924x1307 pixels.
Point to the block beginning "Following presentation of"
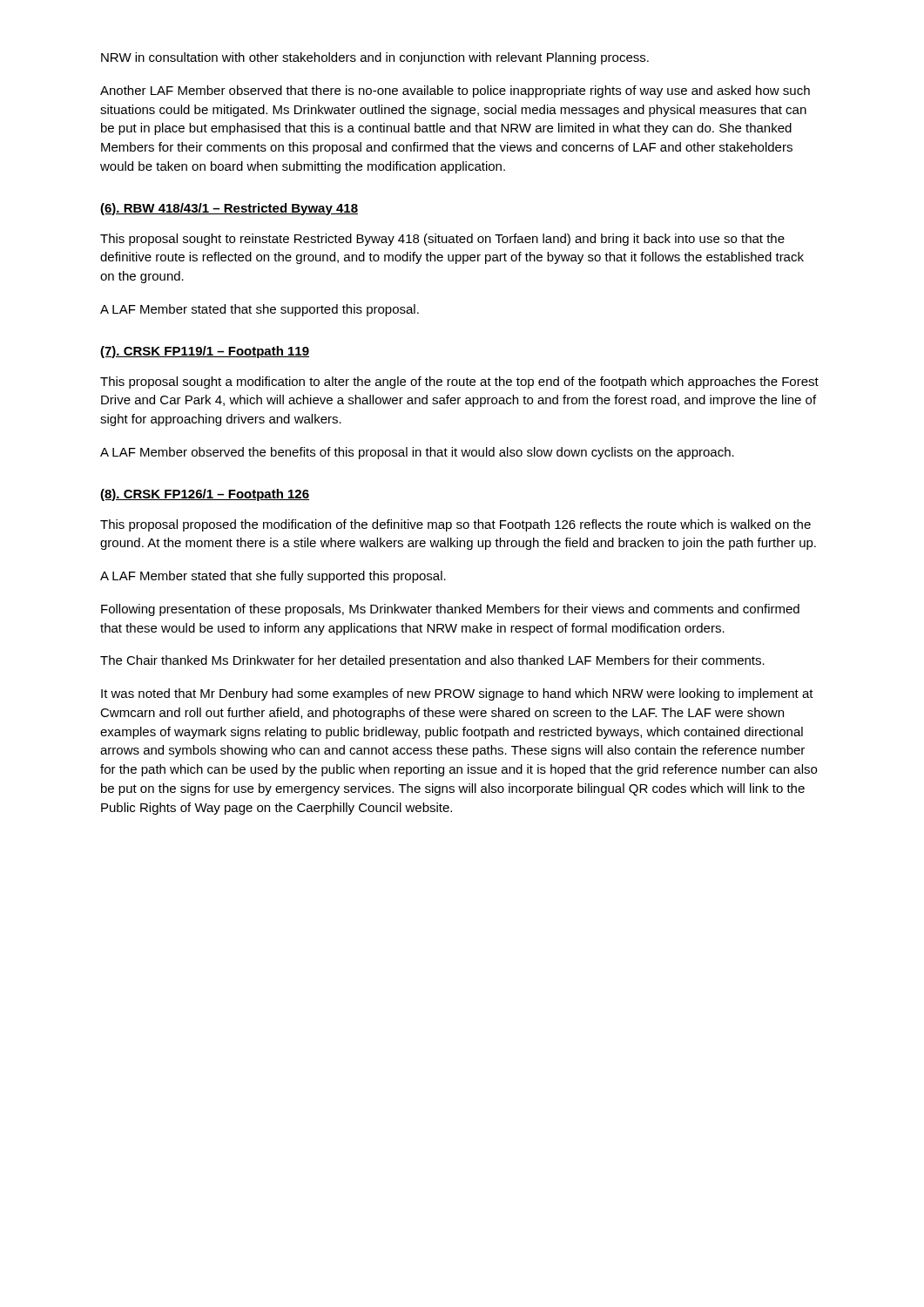460,618
